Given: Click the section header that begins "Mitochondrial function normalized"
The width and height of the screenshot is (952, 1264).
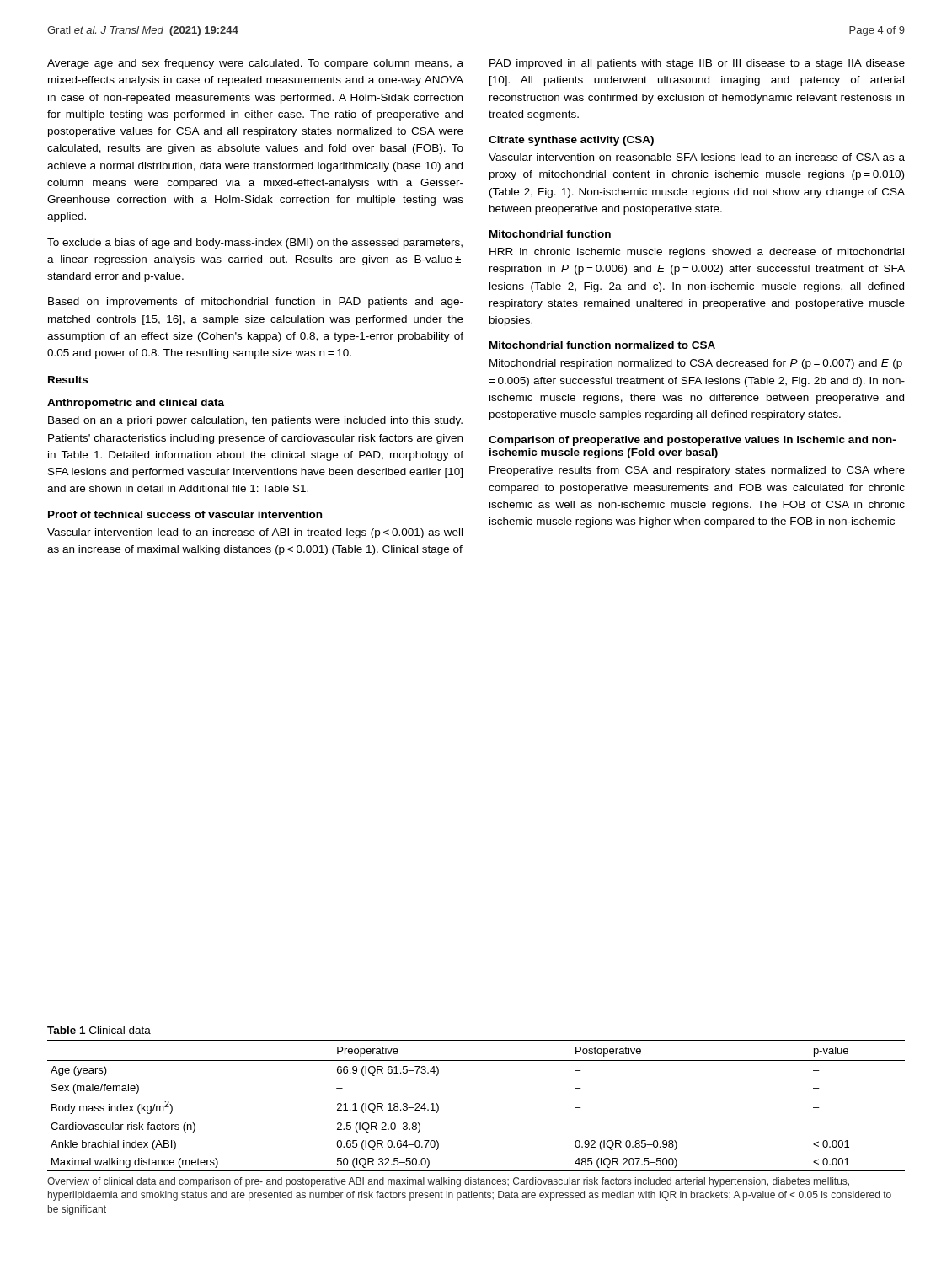Looking at the screenshot, I should tap(602, 345).
